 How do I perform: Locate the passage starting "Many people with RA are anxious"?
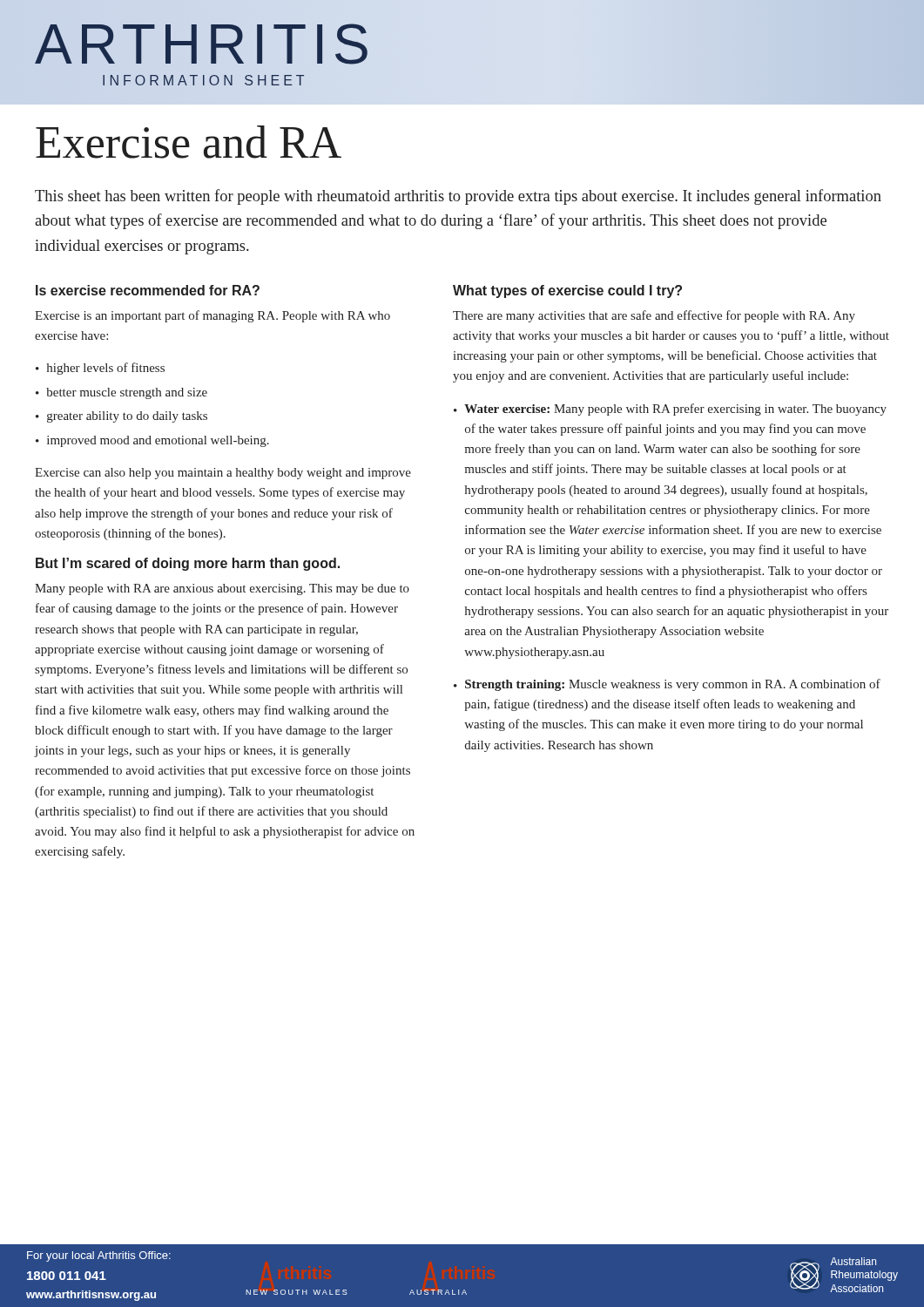tap(226, 721)
